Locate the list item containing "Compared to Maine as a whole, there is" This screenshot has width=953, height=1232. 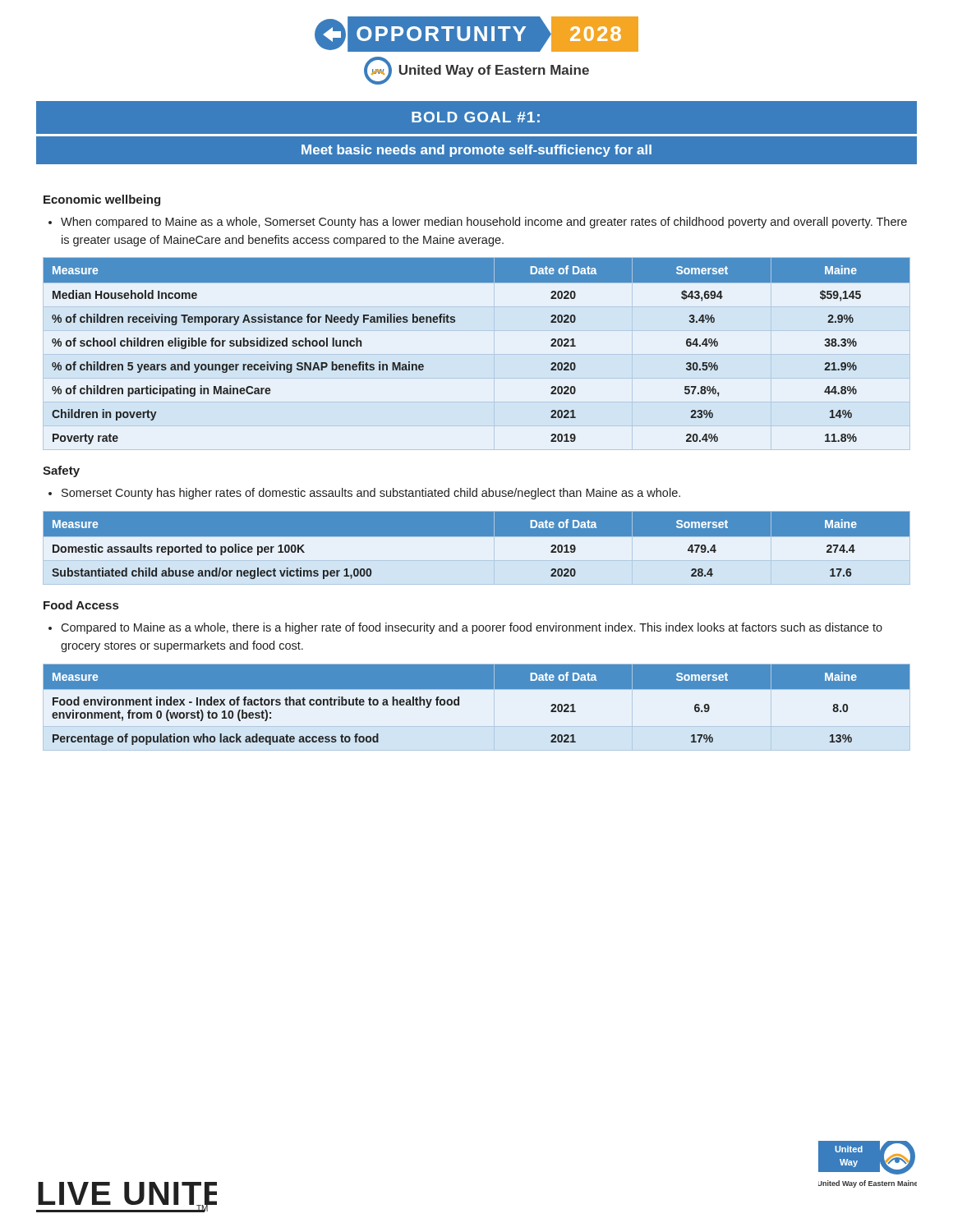[476, 637]
